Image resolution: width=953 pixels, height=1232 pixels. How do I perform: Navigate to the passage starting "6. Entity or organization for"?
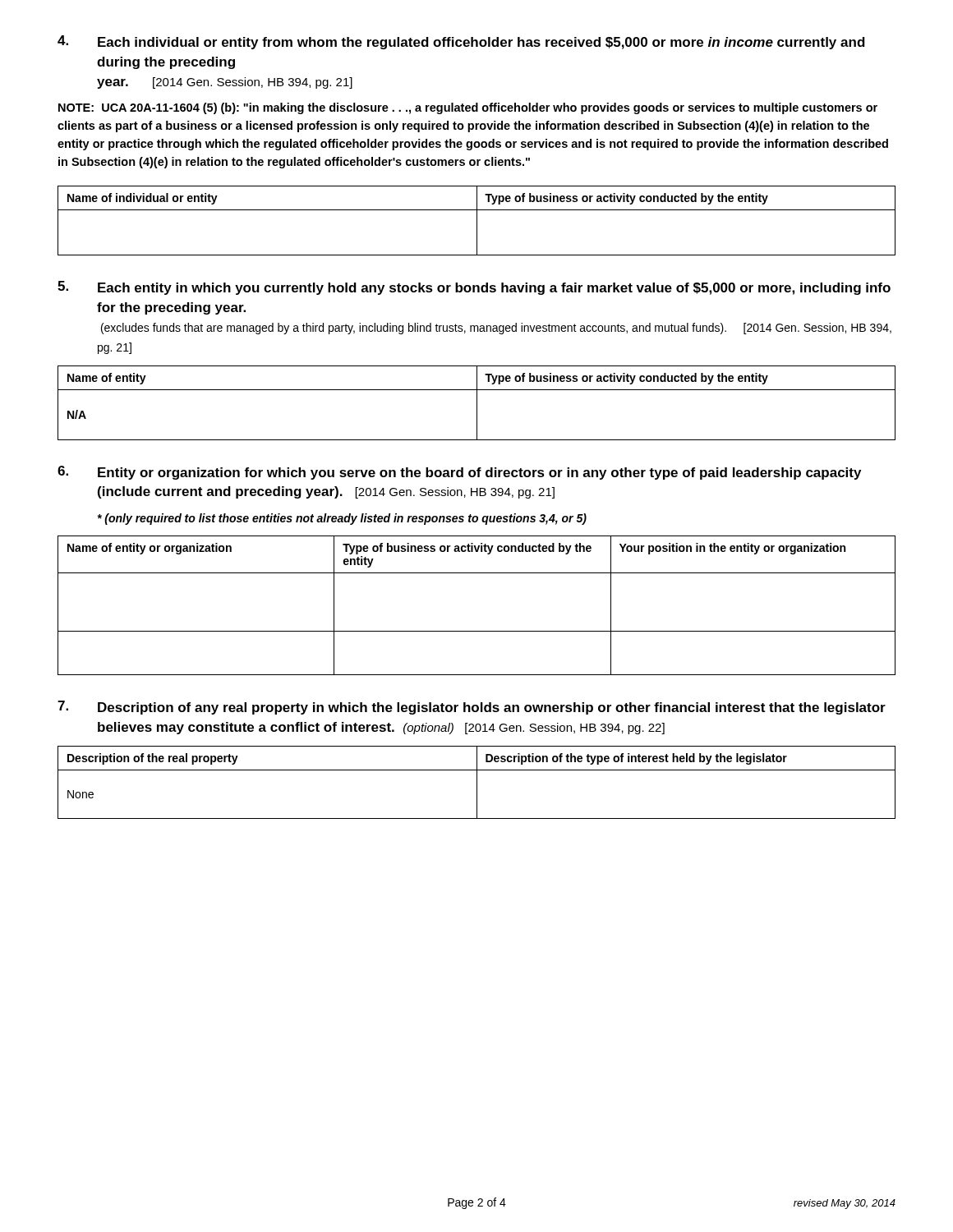point(476,482)
